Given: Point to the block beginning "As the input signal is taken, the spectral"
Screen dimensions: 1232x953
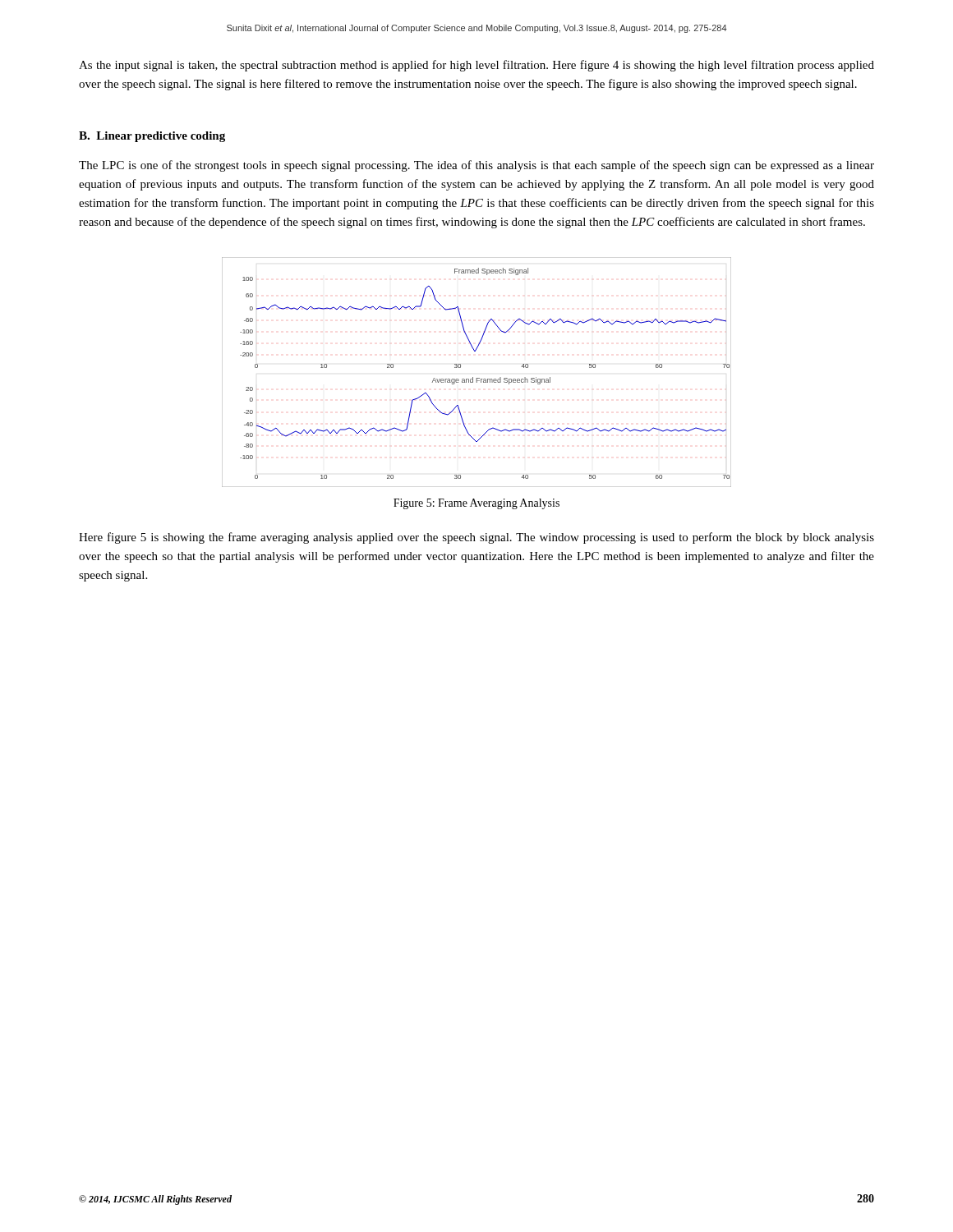Looking at the screenshot, I should coord(476,74).
